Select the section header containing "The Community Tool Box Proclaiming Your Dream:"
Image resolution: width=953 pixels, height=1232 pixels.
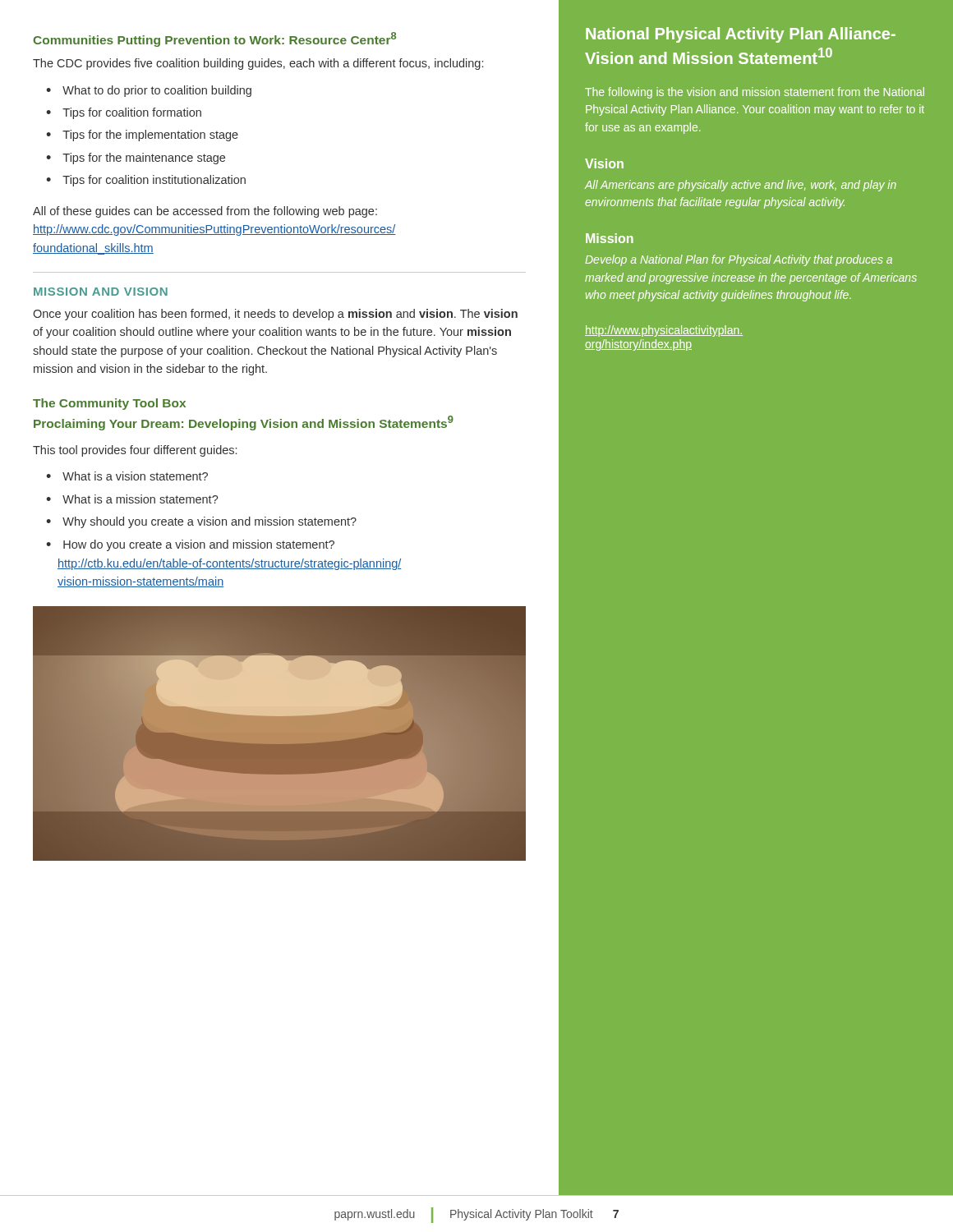279,414
